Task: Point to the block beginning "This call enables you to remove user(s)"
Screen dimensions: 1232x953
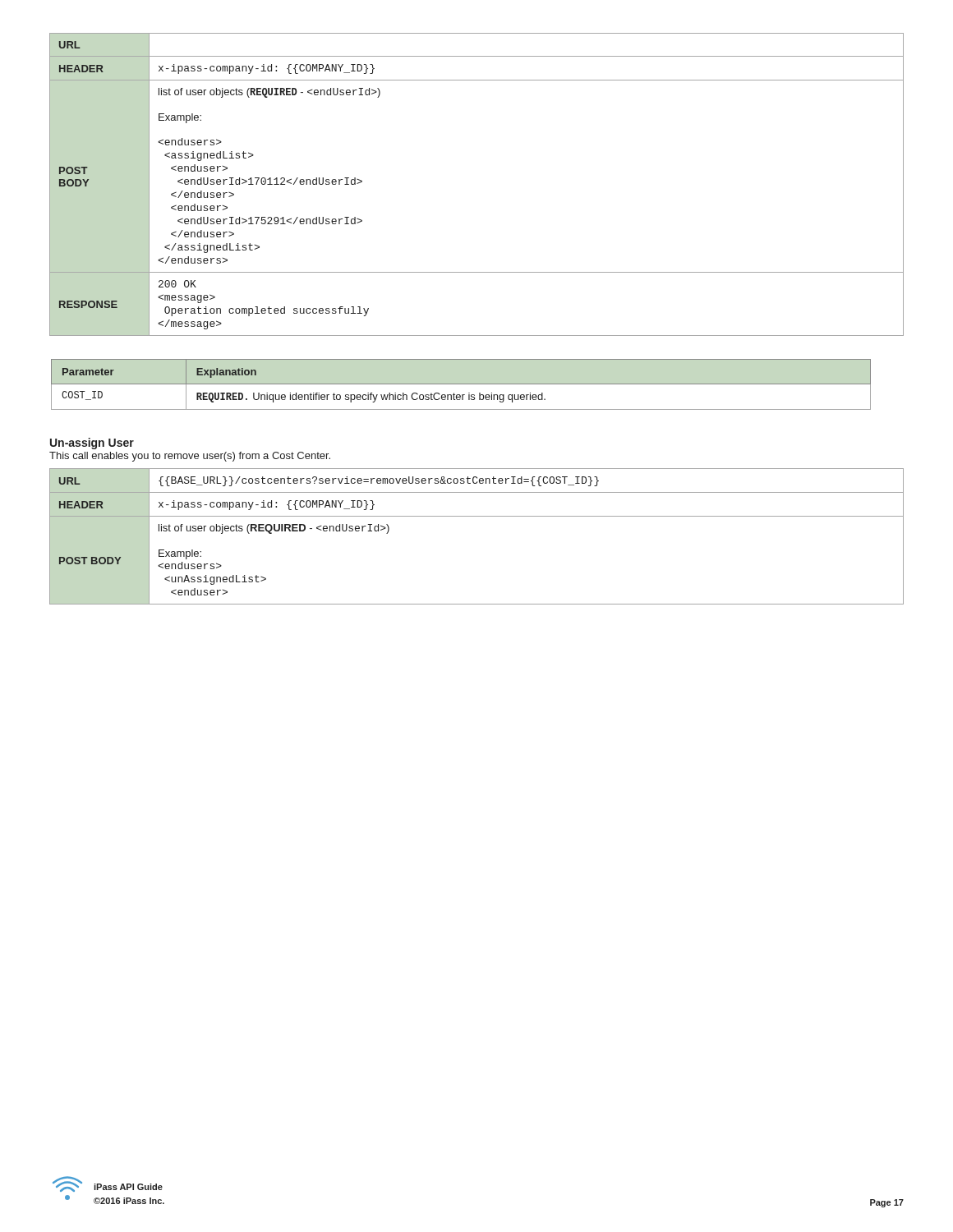Action: point(190,455)
